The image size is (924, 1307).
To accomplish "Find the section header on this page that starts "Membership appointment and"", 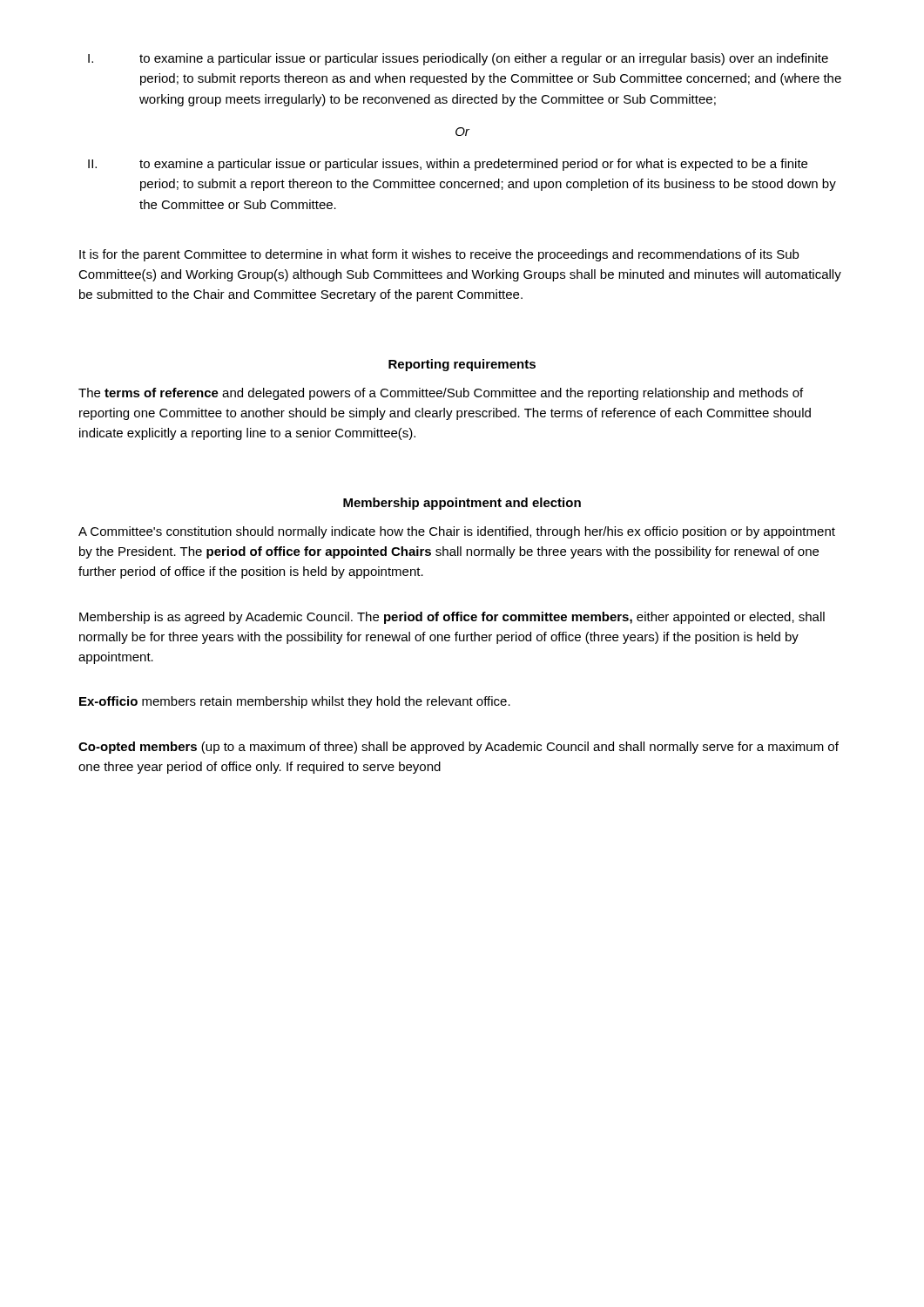I will pos(462,502).
